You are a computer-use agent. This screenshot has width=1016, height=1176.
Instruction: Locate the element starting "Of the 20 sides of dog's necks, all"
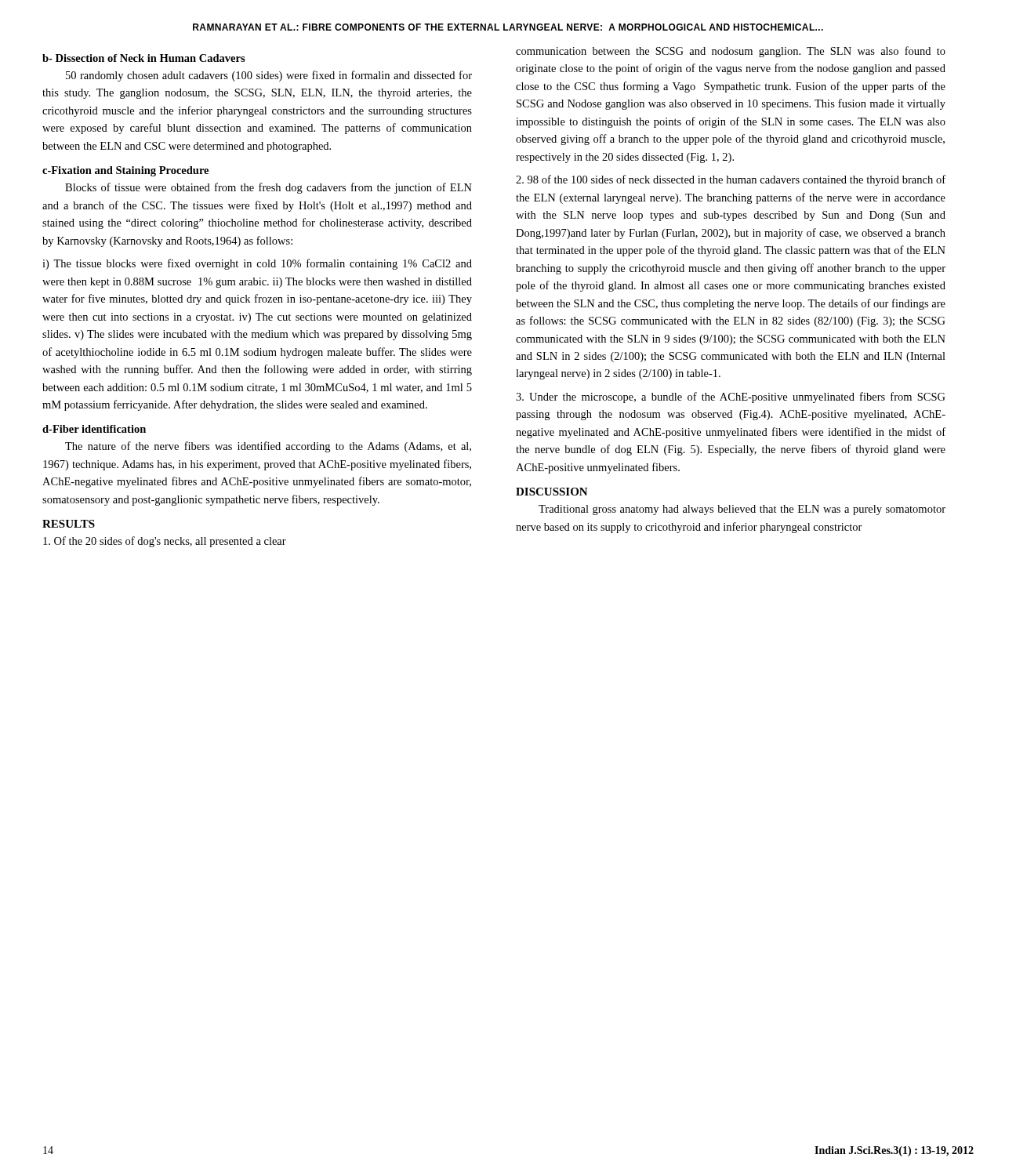[257, 541]
